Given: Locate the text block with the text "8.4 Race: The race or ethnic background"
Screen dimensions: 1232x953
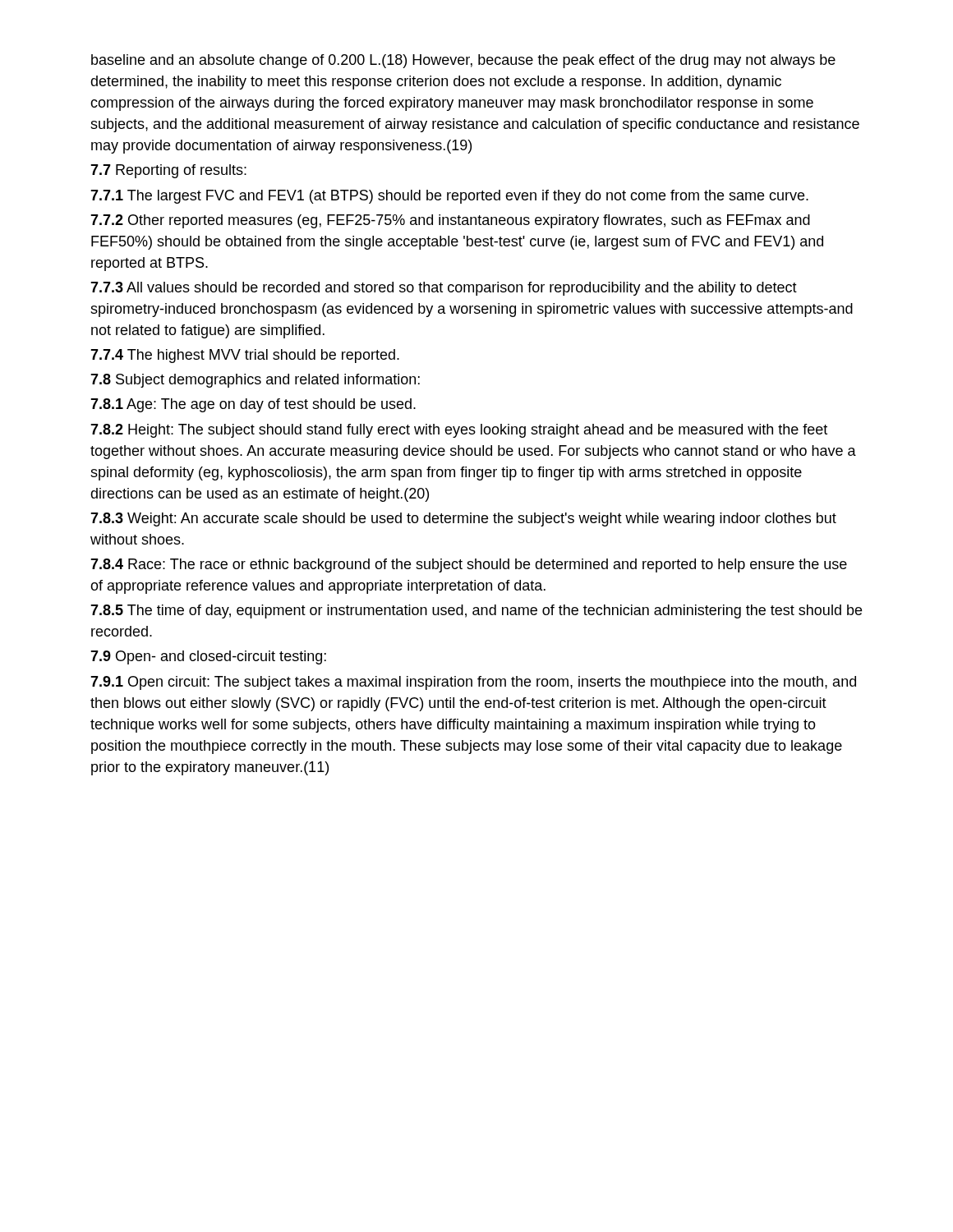Looking at the screenshot, I should pyautogui.click(x=476, y=575).
